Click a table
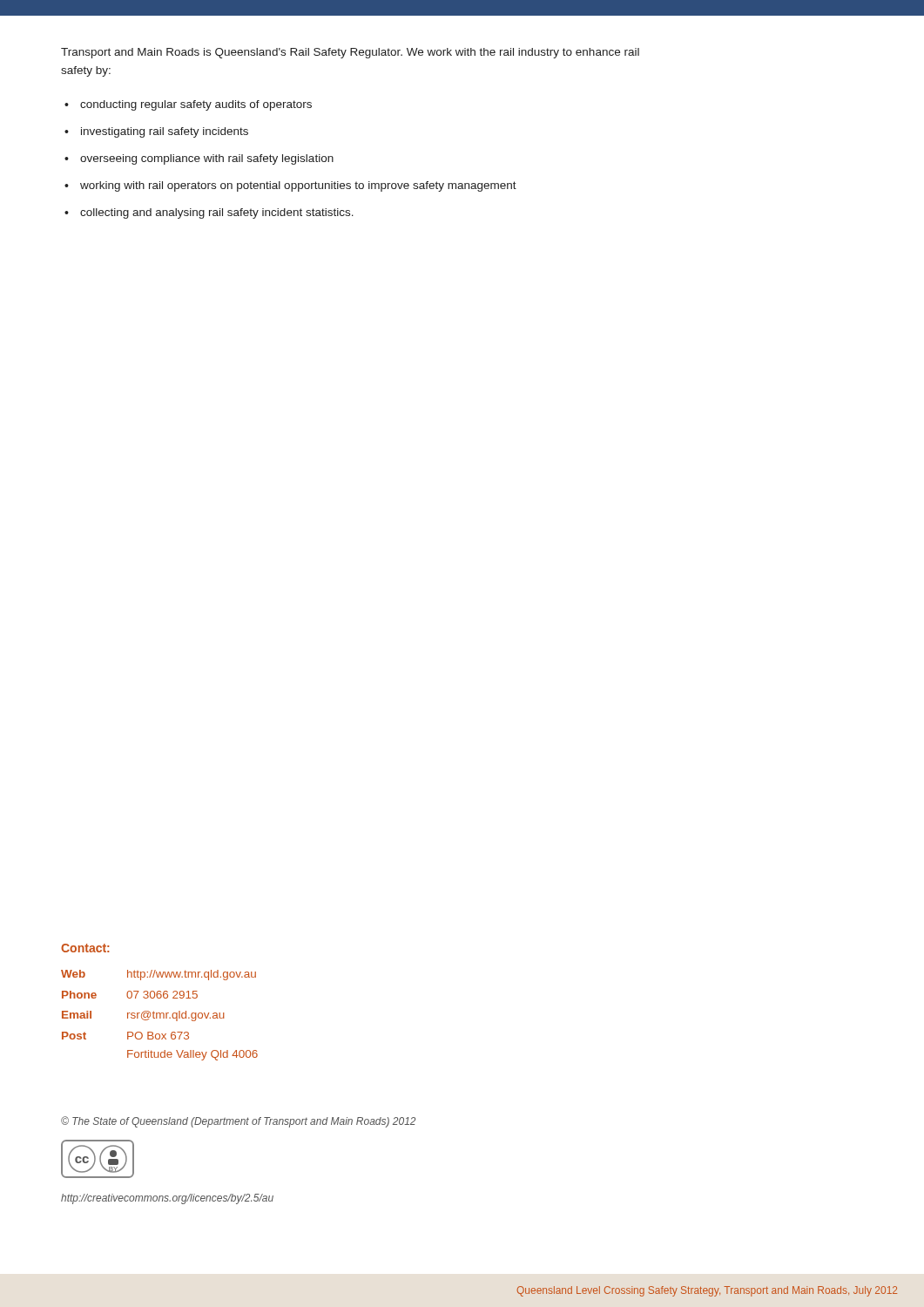The width and height of the screenshot is (924, 1307). point(226,1014)
